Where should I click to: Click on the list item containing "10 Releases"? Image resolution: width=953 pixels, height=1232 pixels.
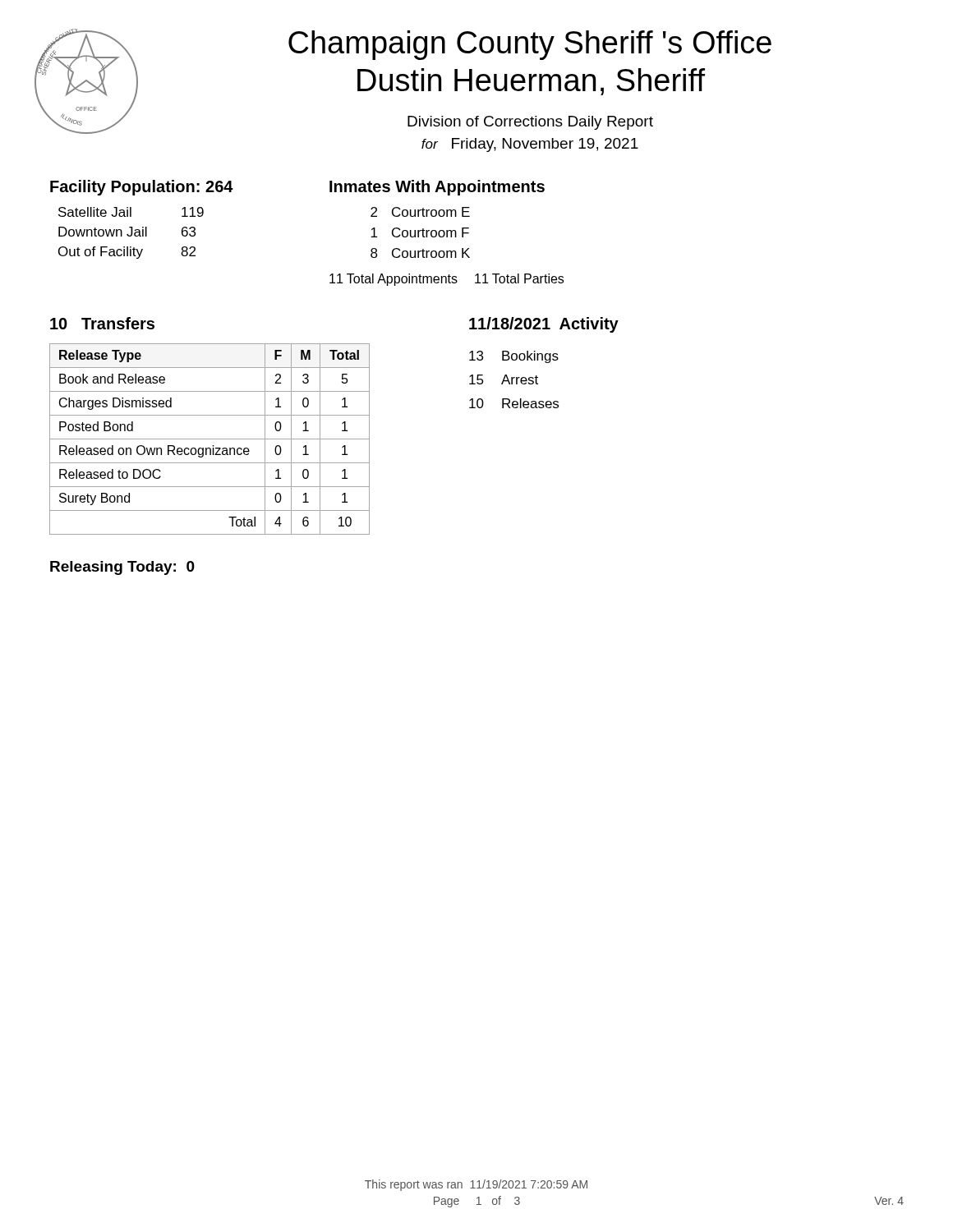(514, 405)
